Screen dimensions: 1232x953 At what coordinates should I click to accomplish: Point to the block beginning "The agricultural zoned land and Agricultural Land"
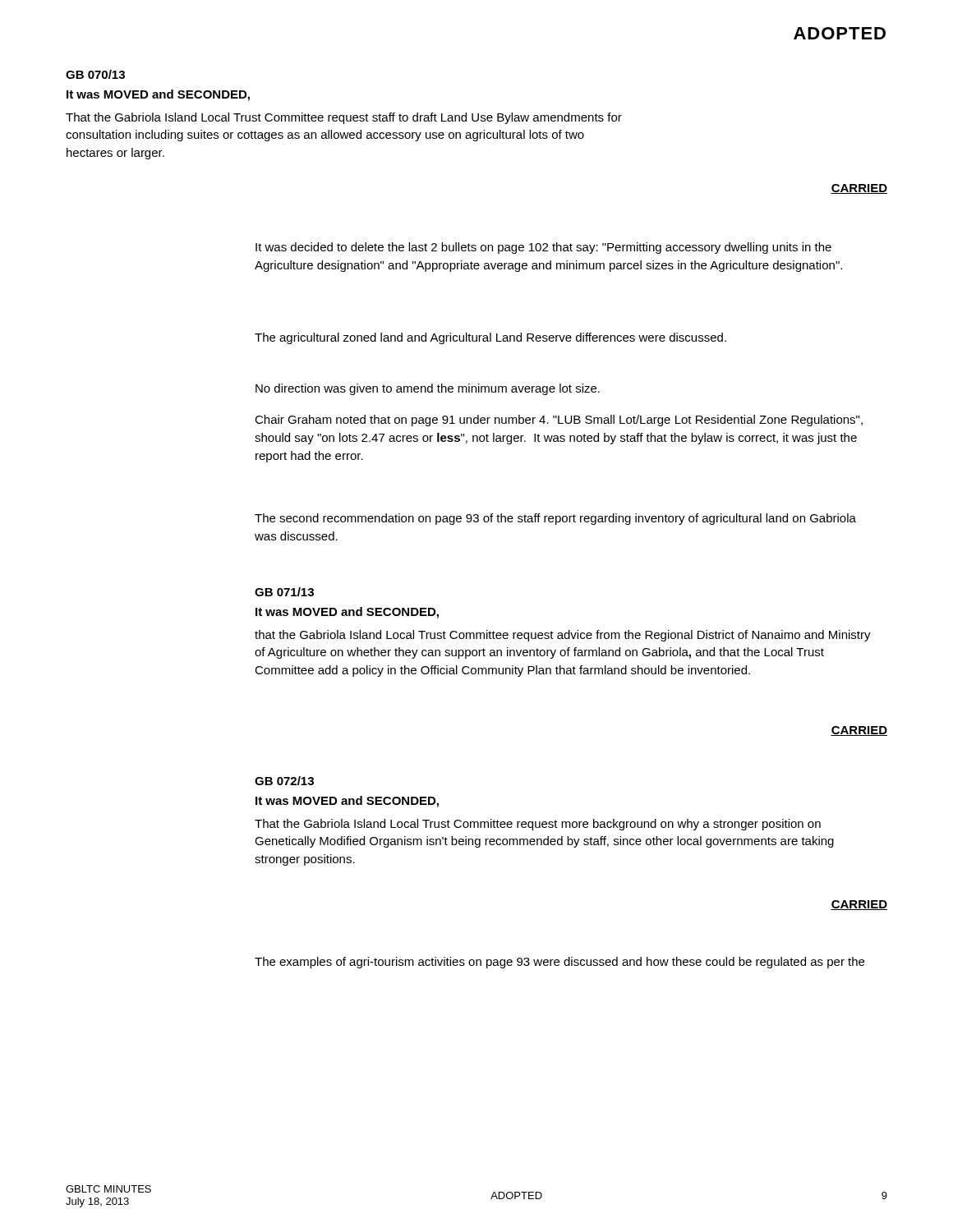coord(491,337)
